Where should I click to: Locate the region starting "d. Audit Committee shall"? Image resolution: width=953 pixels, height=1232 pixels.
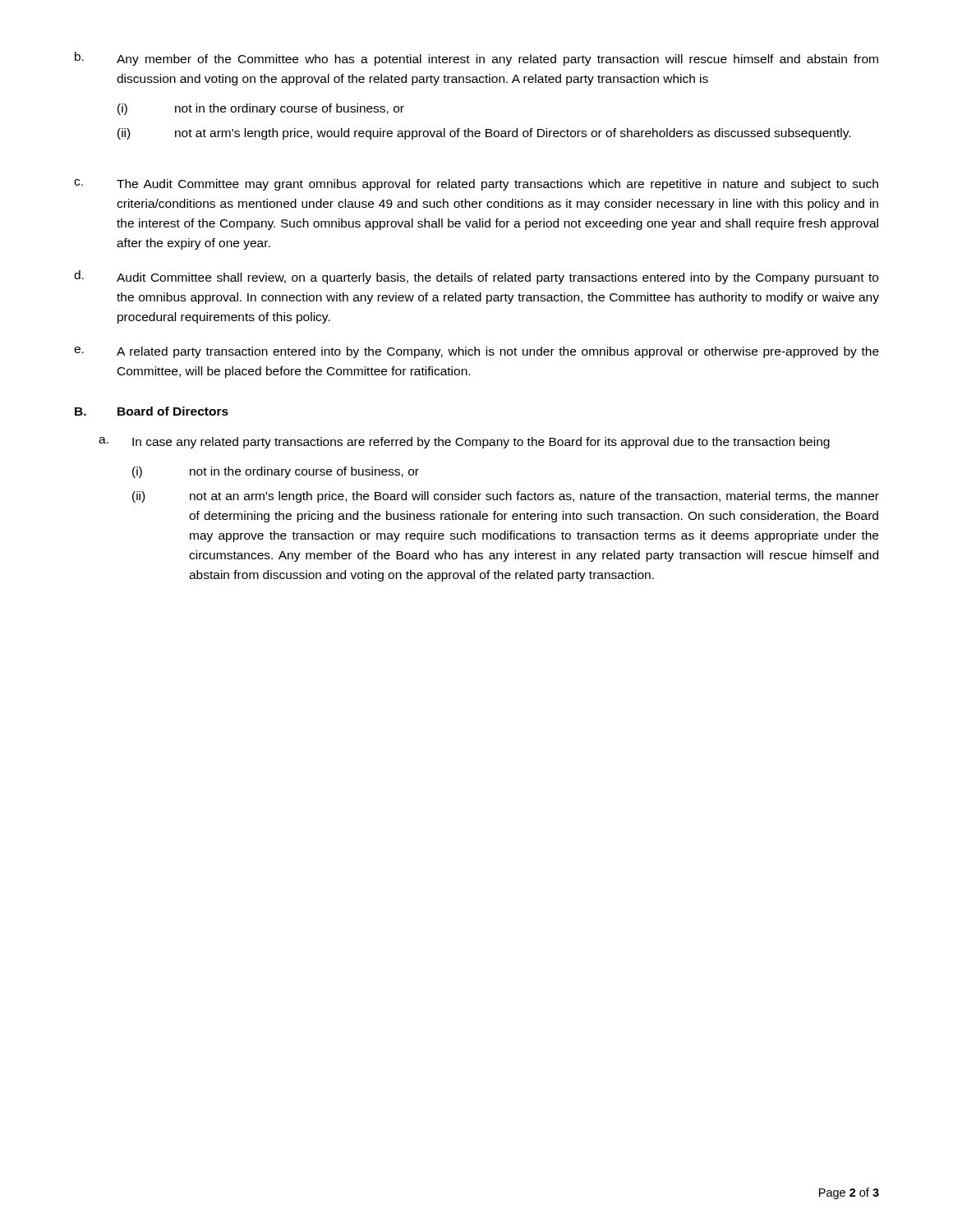coord(476,297)
